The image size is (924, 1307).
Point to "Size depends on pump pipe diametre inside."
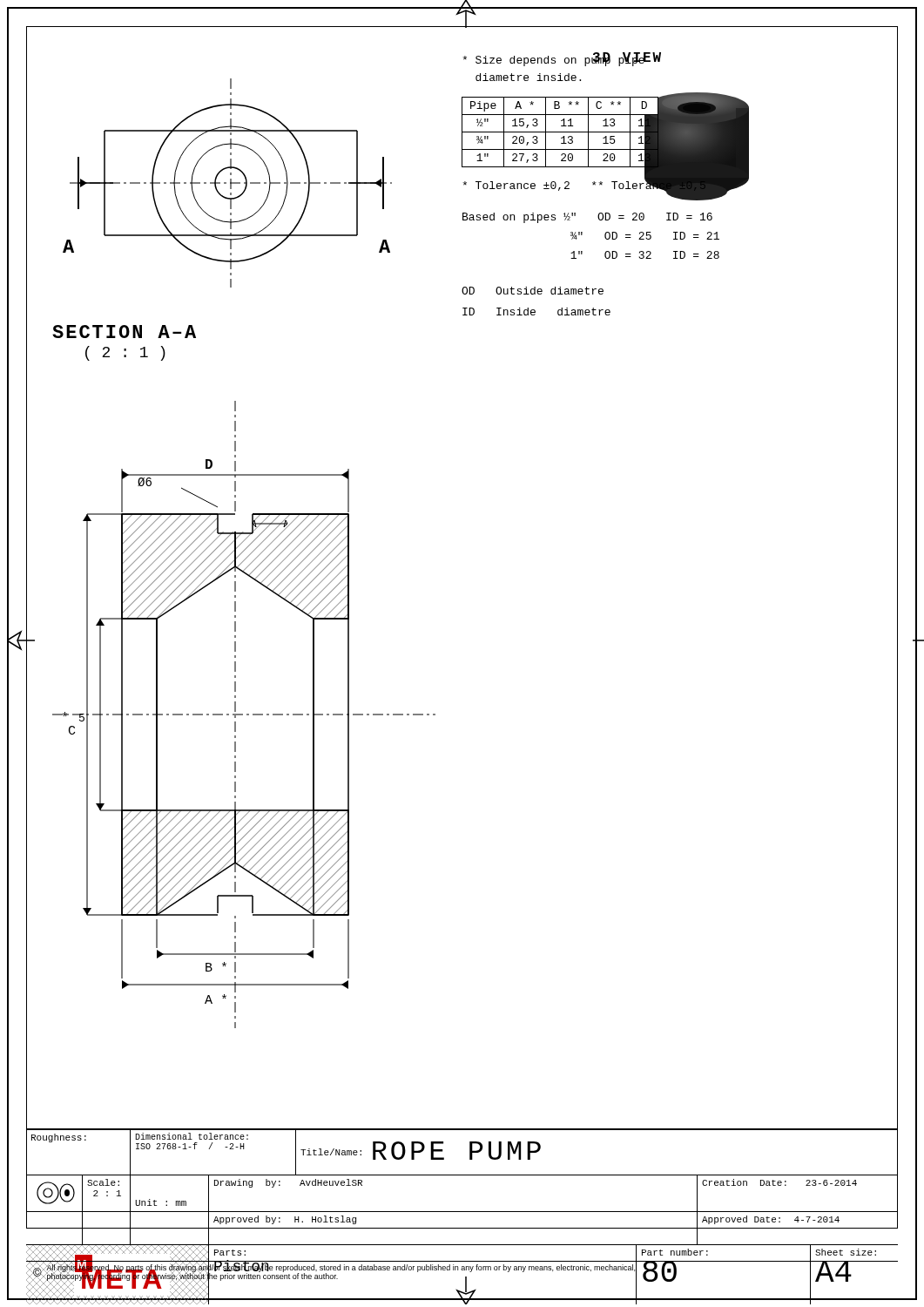coord(553,69)
